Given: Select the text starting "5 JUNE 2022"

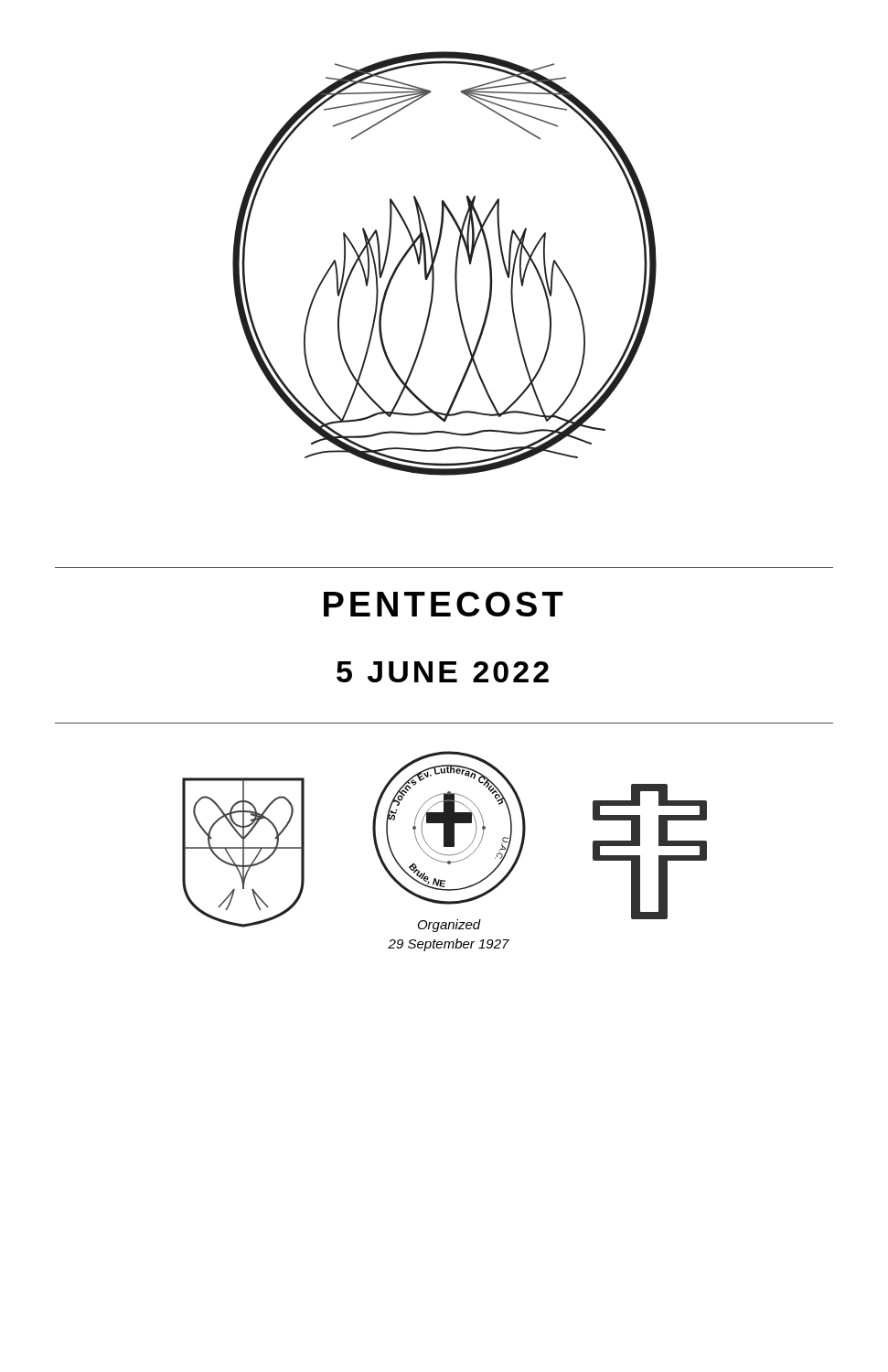Looking at the screenshot, I should 444,671.
